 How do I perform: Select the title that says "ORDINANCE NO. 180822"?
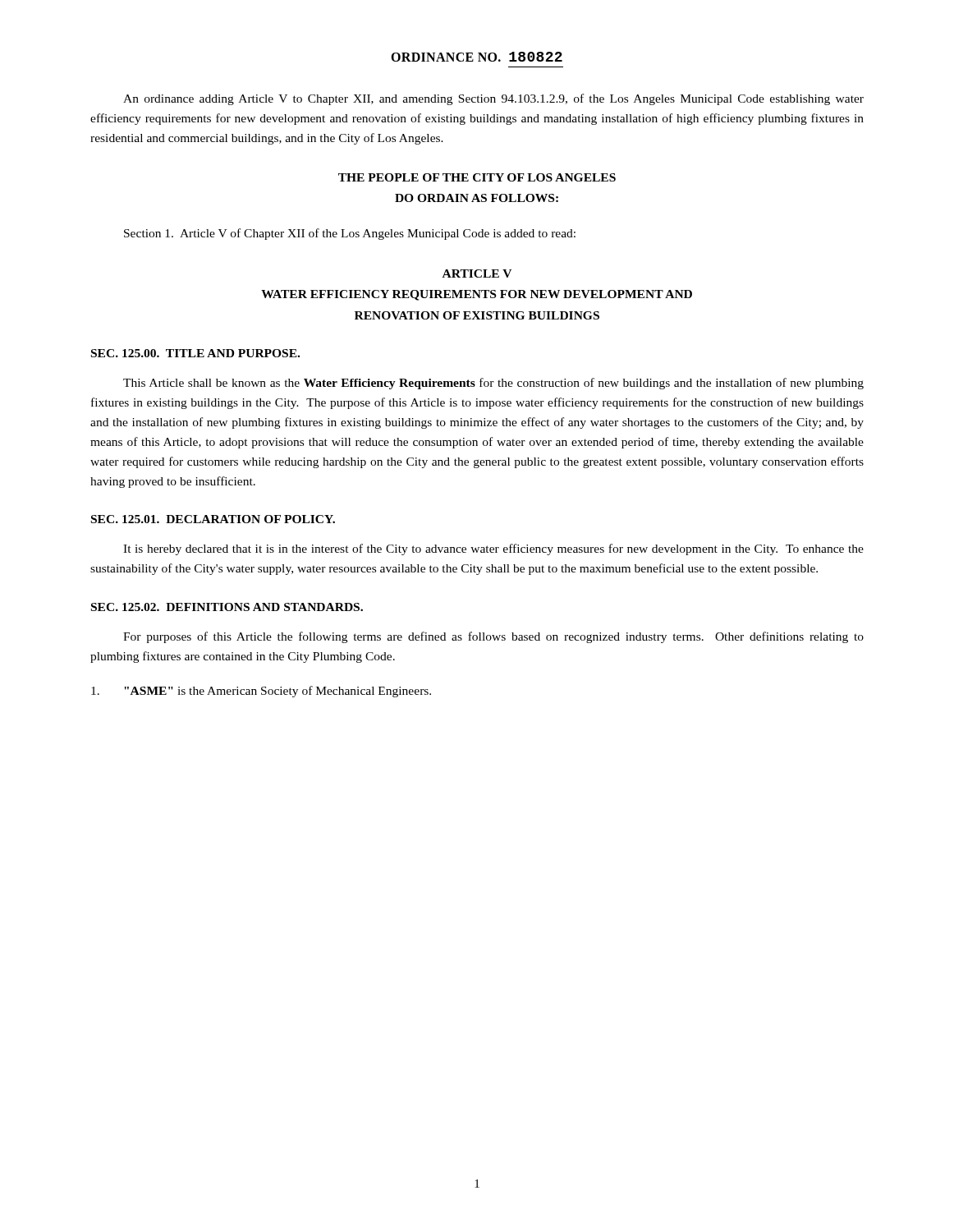pos(477,57)
